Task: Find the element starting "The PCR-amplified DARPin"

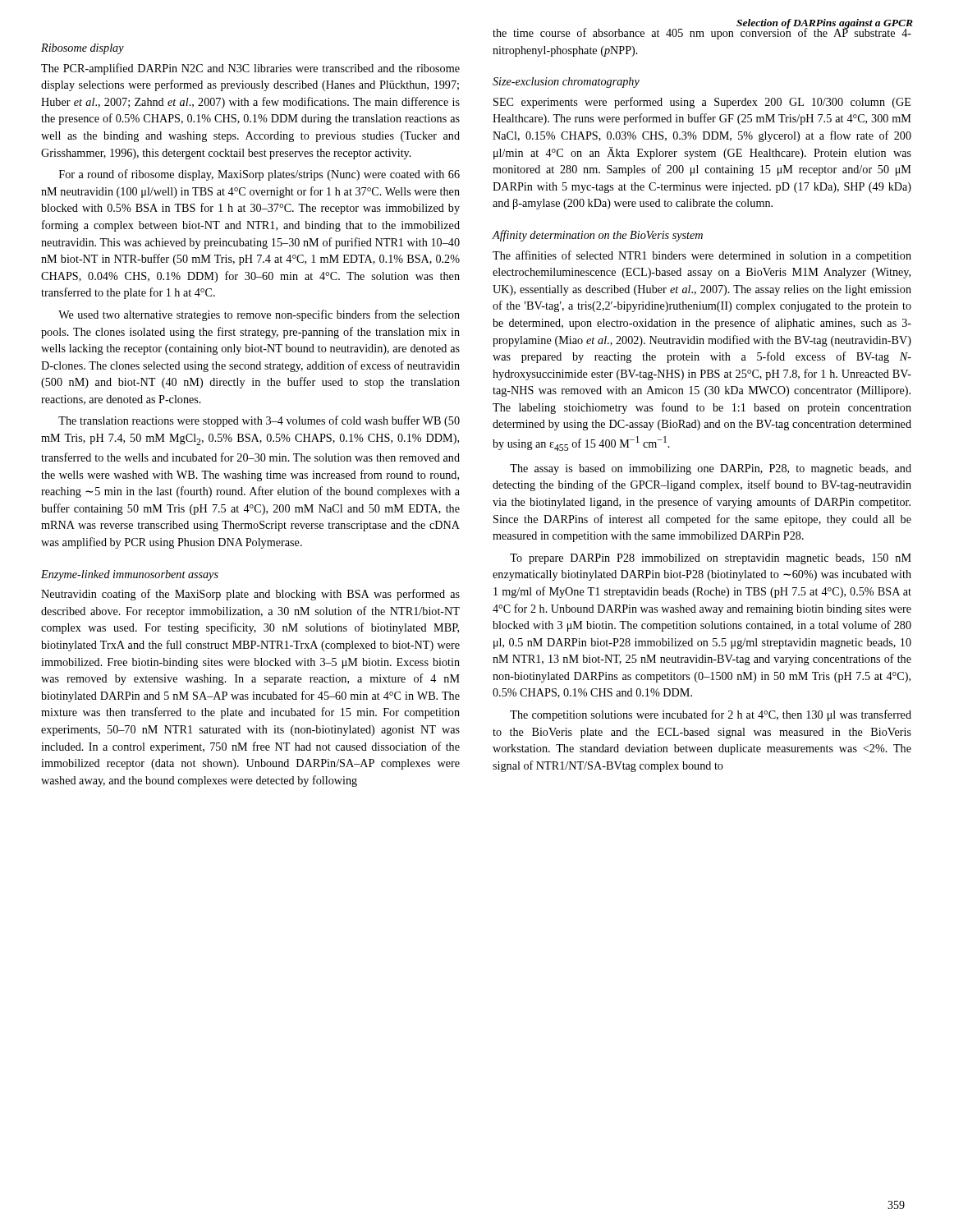Action: point(250,110)
